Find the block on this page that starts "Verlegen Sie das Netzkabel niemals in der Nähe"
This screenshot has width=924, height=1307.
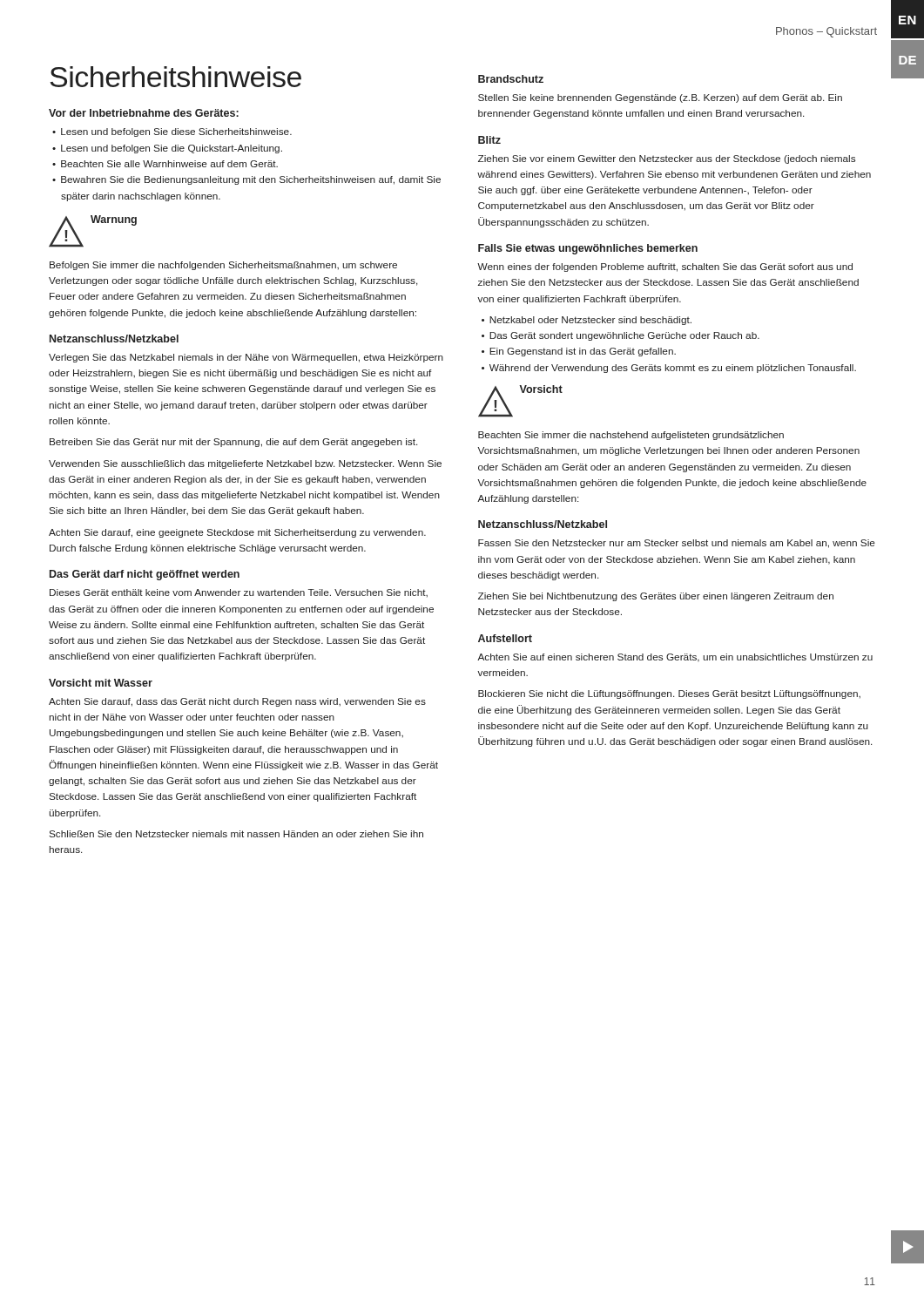[x=246, y=389]
